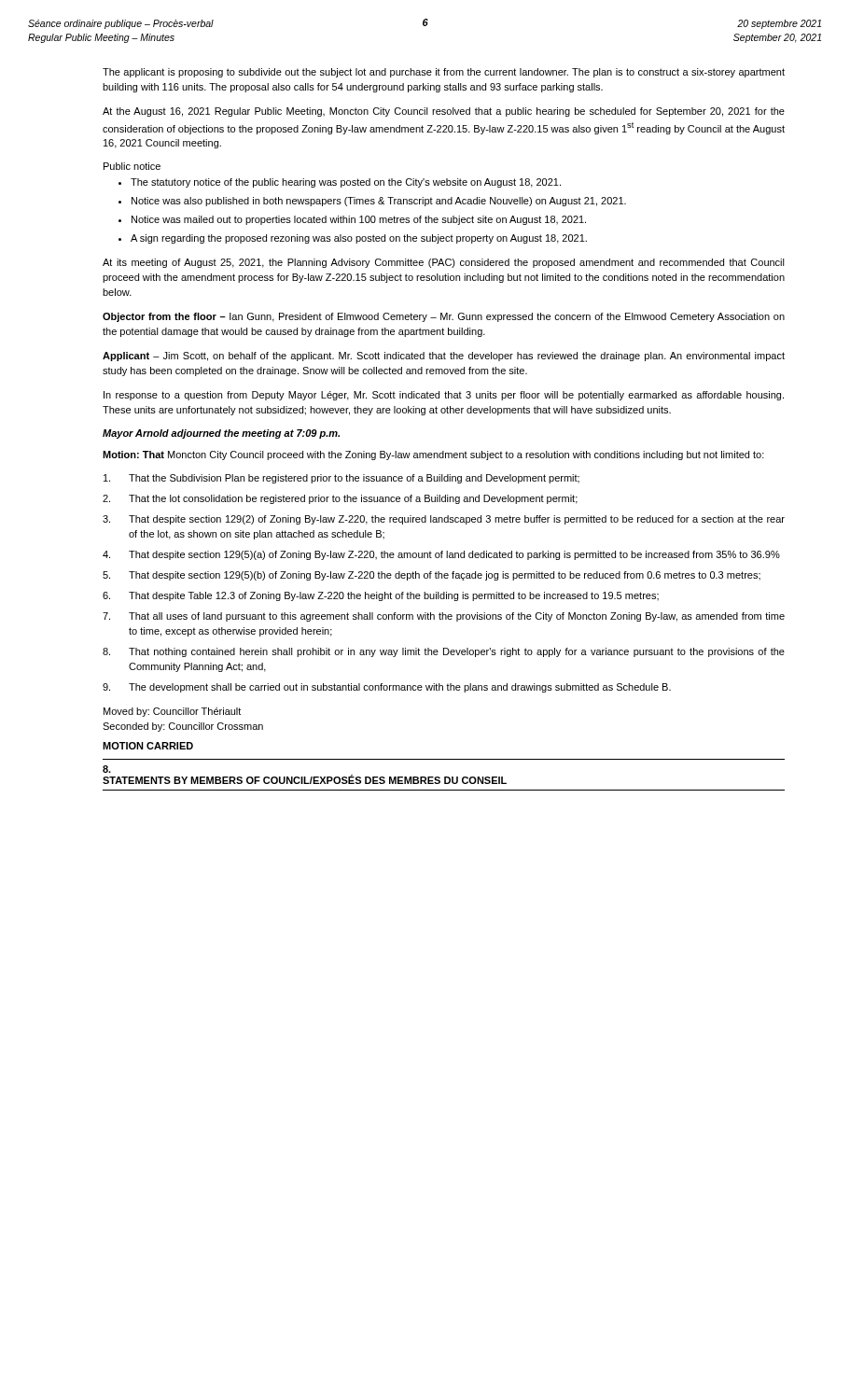Find the block on this page that starts "Moved by: Councillor Thériault Seconded by: Councillor"
Screen dimensions: 1400x850
coord(183,718)
